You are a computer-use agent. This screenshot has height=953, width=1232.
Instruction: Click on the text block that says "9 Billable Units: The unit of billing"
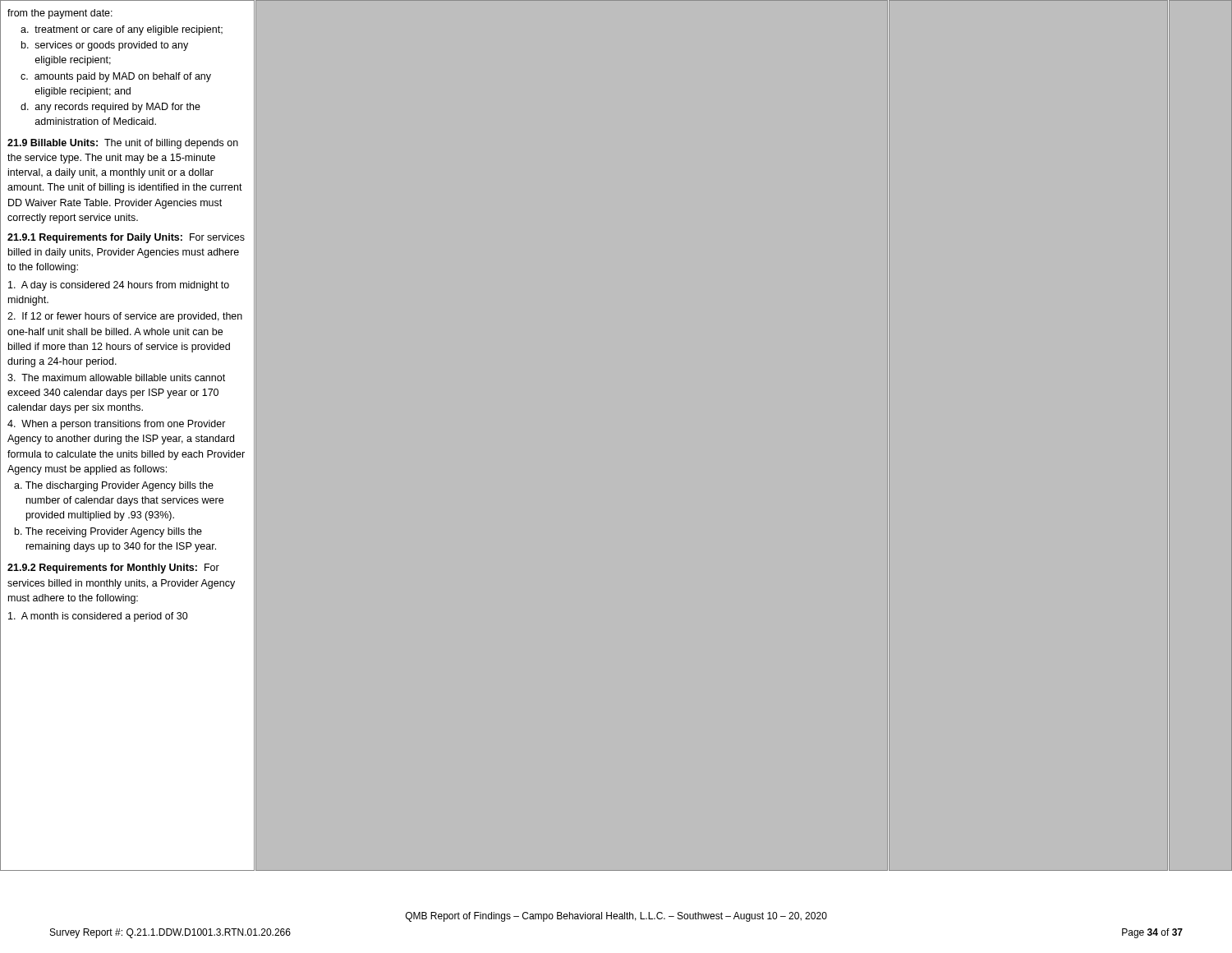(x=125, y=180)
